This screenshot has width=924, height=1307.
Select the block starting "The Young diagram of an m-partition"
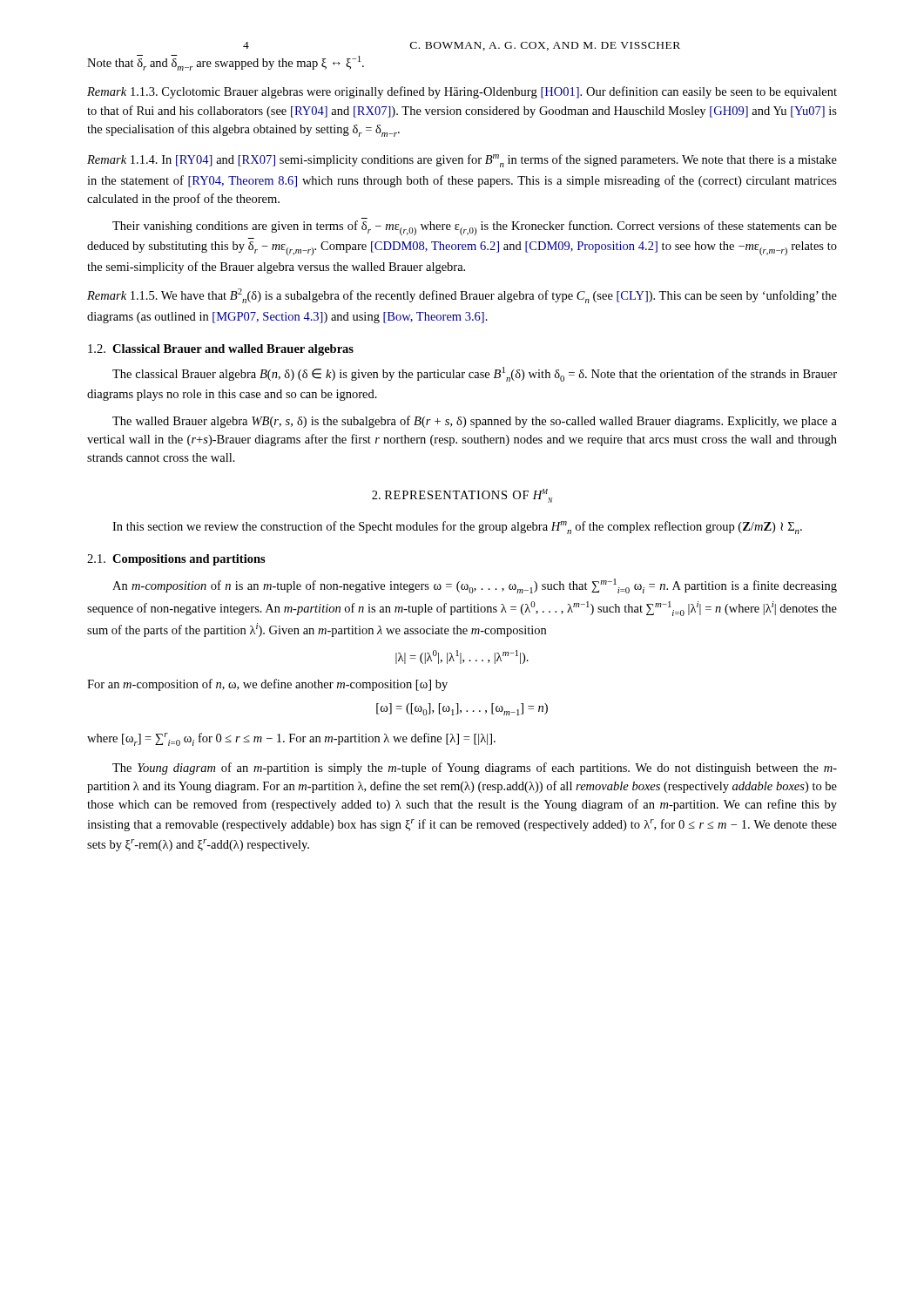point(462,806)
